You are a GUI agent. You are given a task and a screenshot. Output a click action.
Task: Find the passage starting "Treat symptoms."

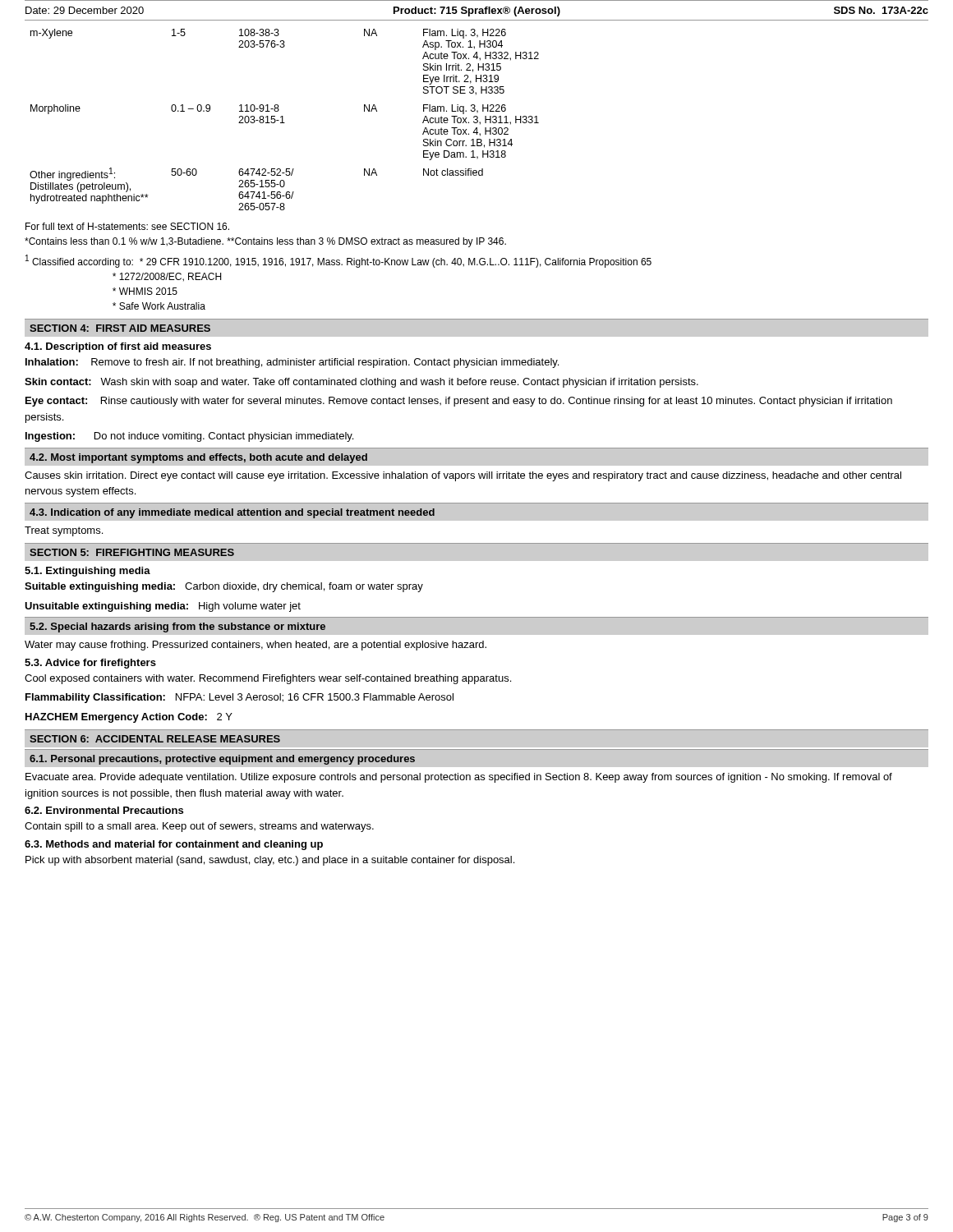click(64, 530)
